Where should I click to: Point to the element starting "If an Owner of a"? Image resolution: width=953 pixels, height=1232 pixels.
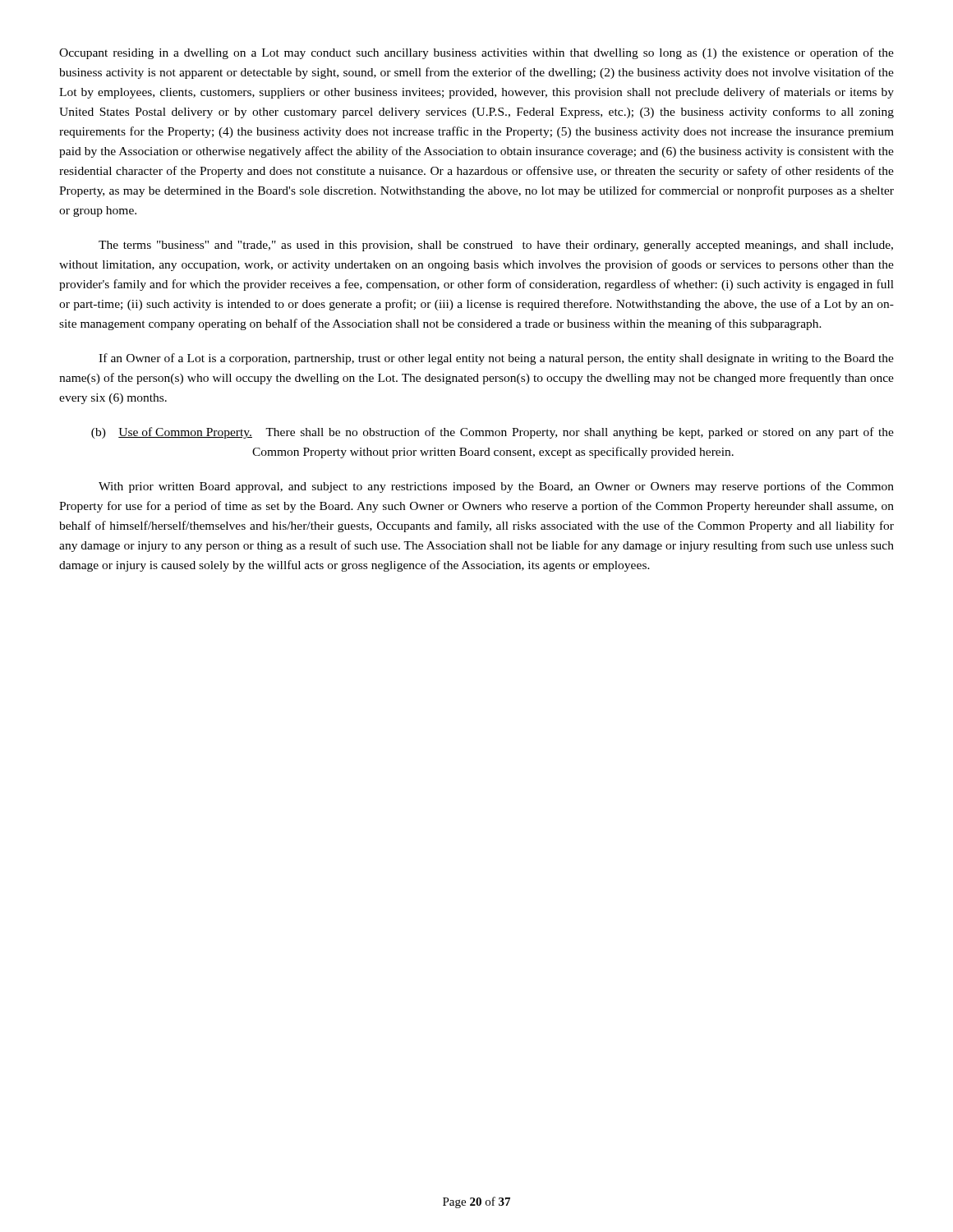click(x=476, y=378)
